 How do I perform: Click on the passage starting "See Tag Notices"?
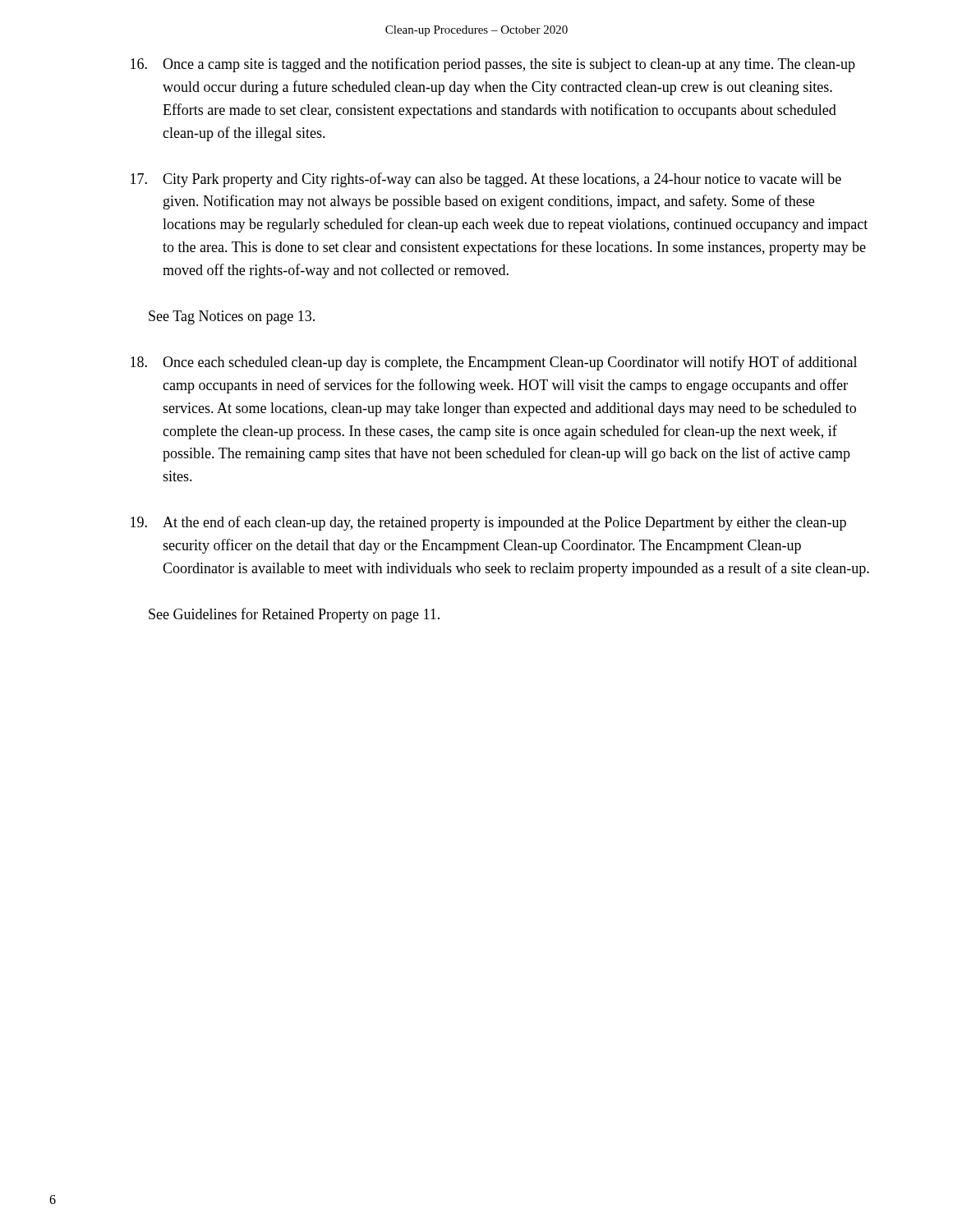[232, 316]
